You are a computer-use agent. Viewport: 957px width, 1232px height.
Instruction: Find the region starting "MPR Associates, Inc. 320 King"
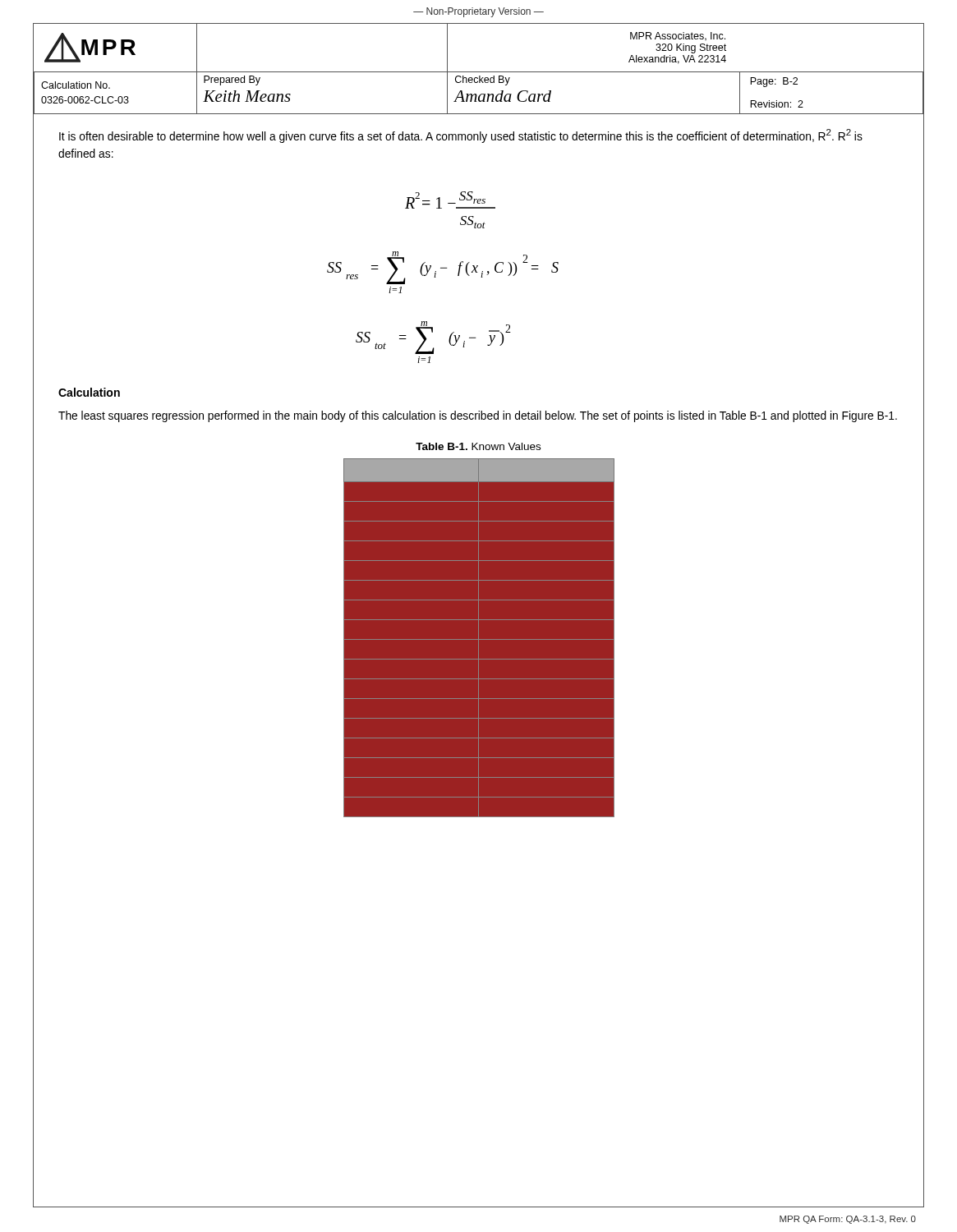click(x=677, y=48)
